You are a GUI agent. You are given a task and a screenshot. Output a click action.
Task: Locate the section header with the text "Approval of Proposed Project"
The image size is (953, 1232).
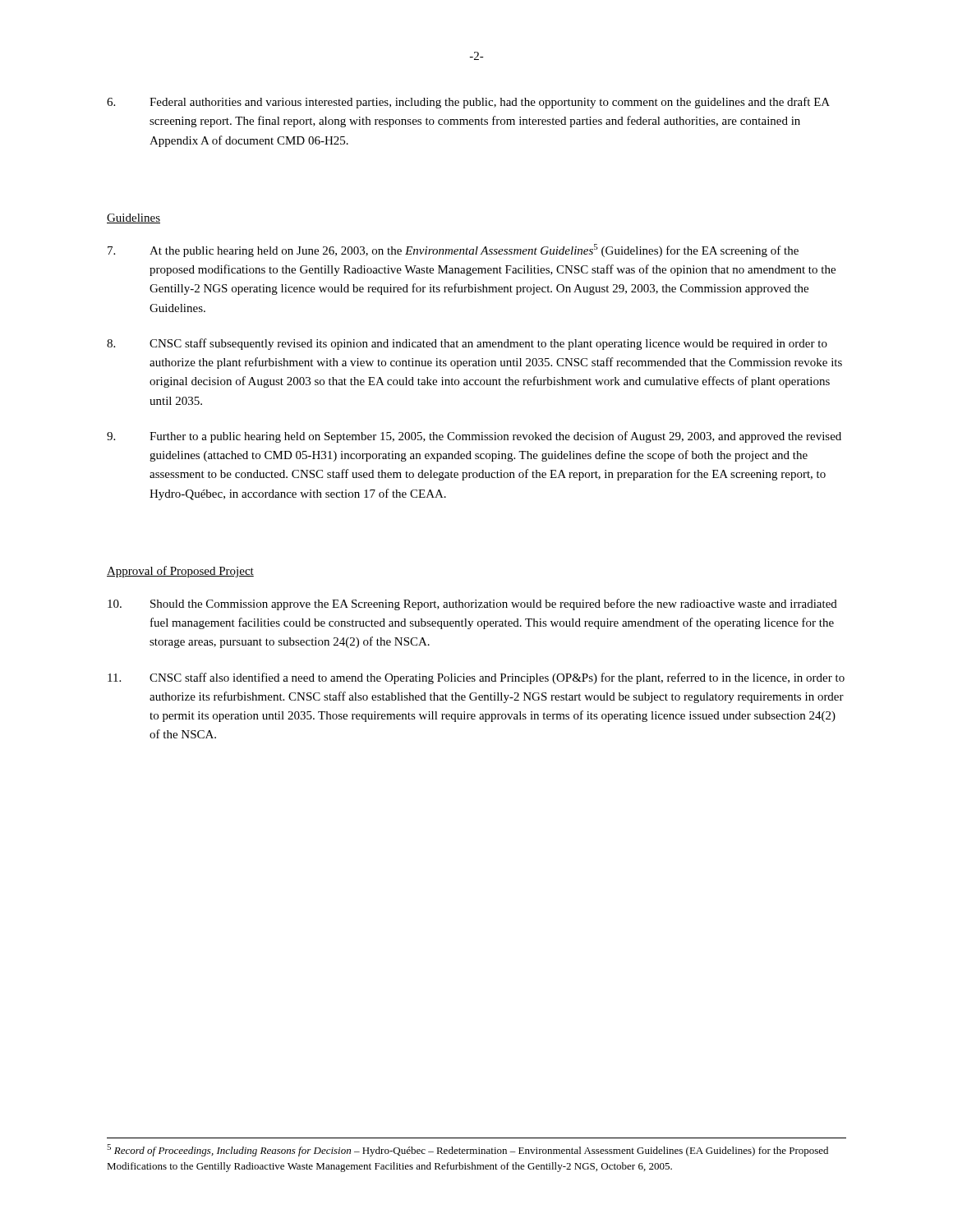coord(180,571)
